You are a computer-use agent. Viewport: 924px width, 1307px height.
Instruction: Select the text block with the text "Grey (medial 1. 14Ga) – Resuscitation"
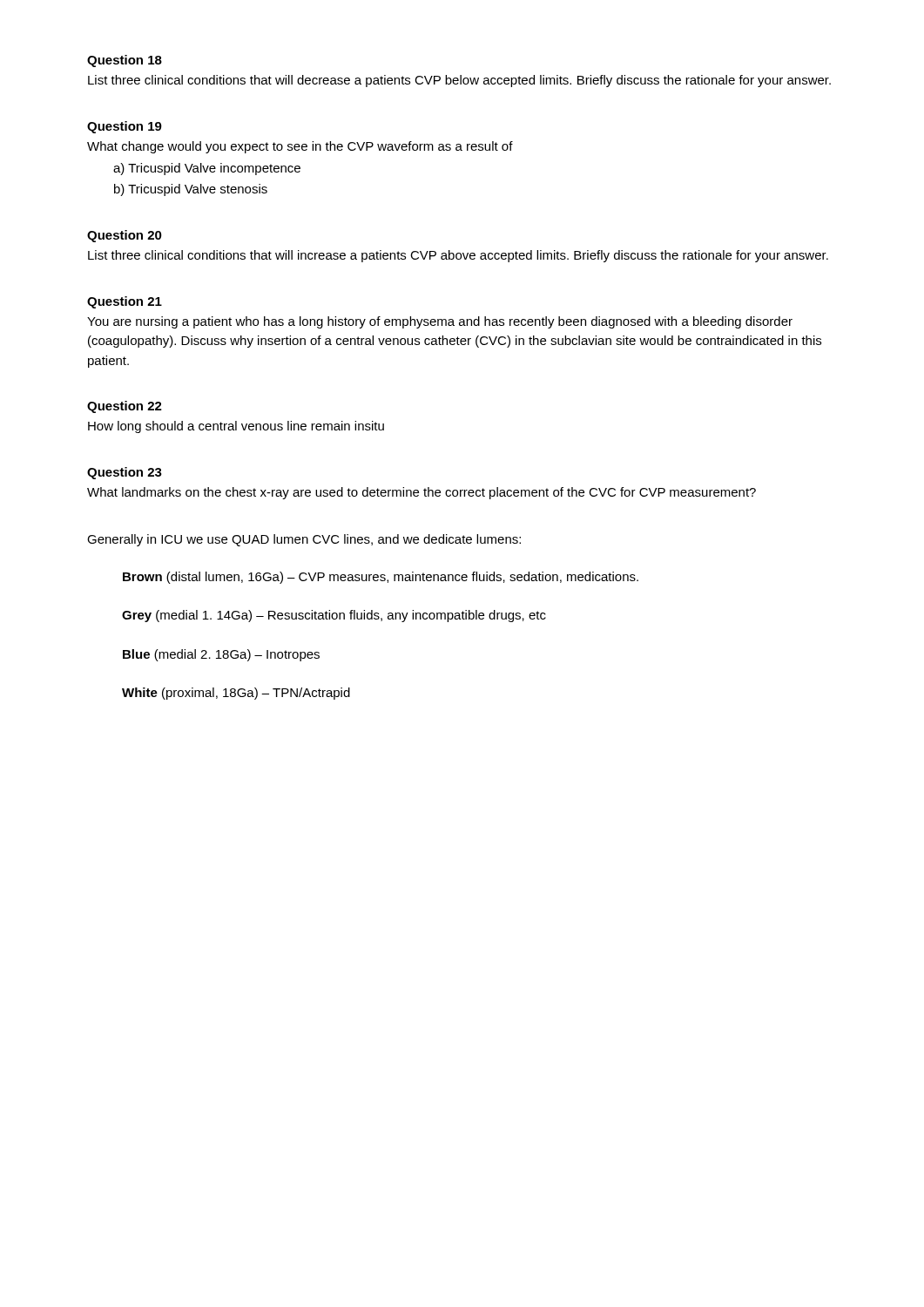click(x=334, y=615)
